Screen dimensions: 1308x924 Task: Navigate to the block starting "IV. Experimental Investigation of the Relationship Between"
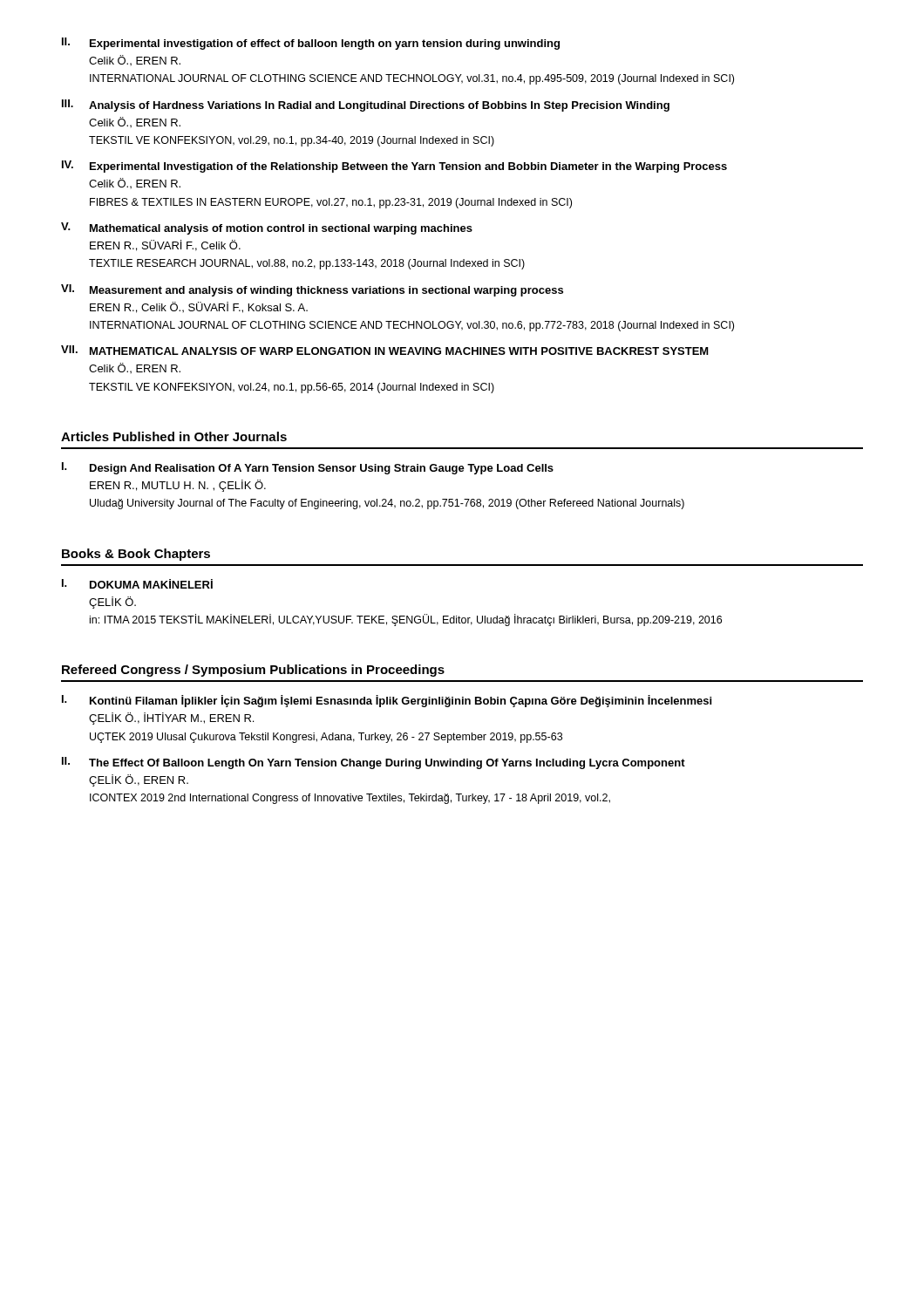[394, 167]
